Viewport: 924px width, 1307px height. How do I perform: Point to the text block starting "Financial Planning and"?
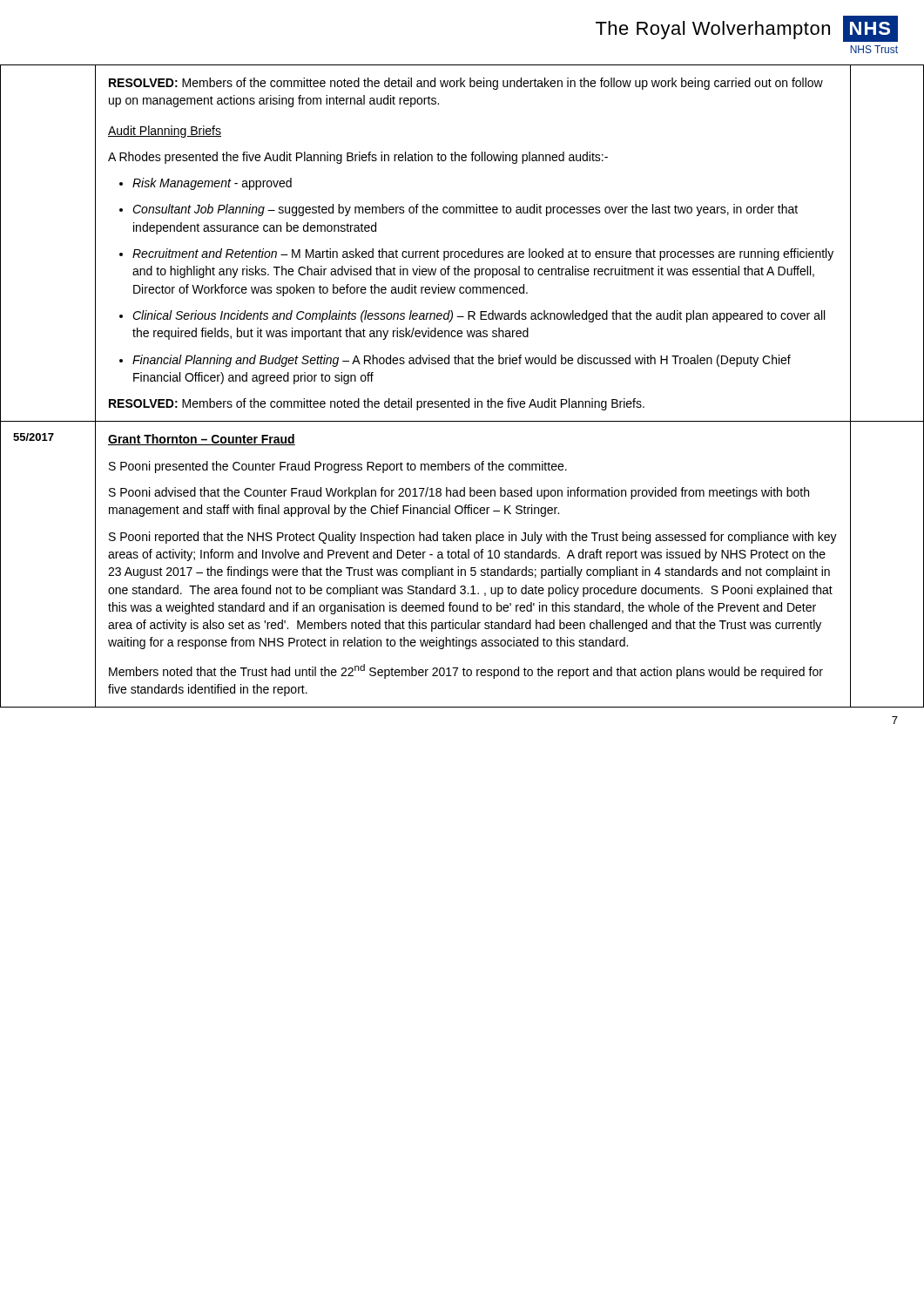coord(461,368)
